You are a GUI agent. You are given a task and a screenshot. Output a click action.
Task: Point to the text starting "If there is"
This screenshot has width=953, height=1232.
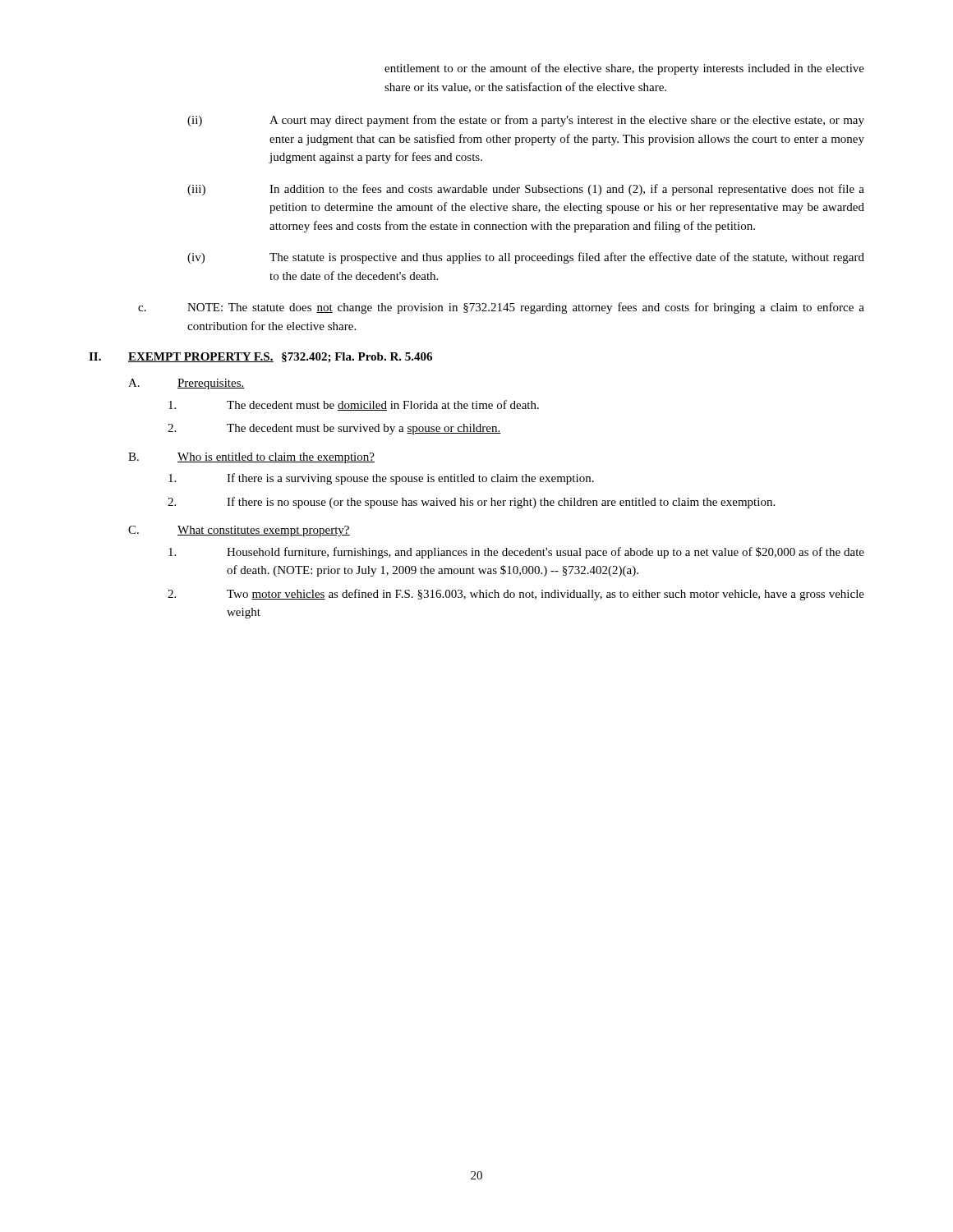476,478
